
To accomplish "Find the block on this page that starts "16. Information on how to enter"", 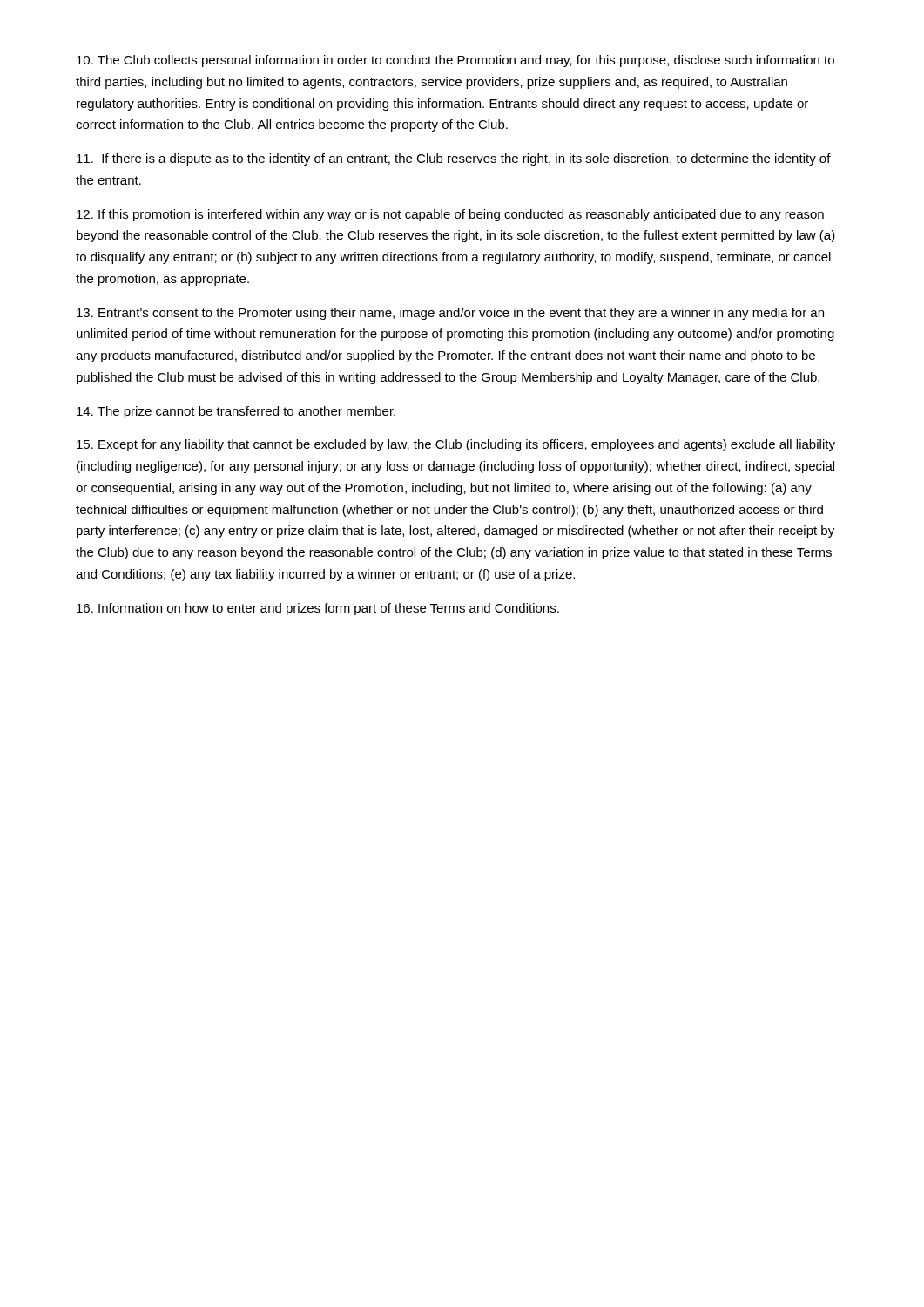I will pyautogui.click(x=318, y=607).
